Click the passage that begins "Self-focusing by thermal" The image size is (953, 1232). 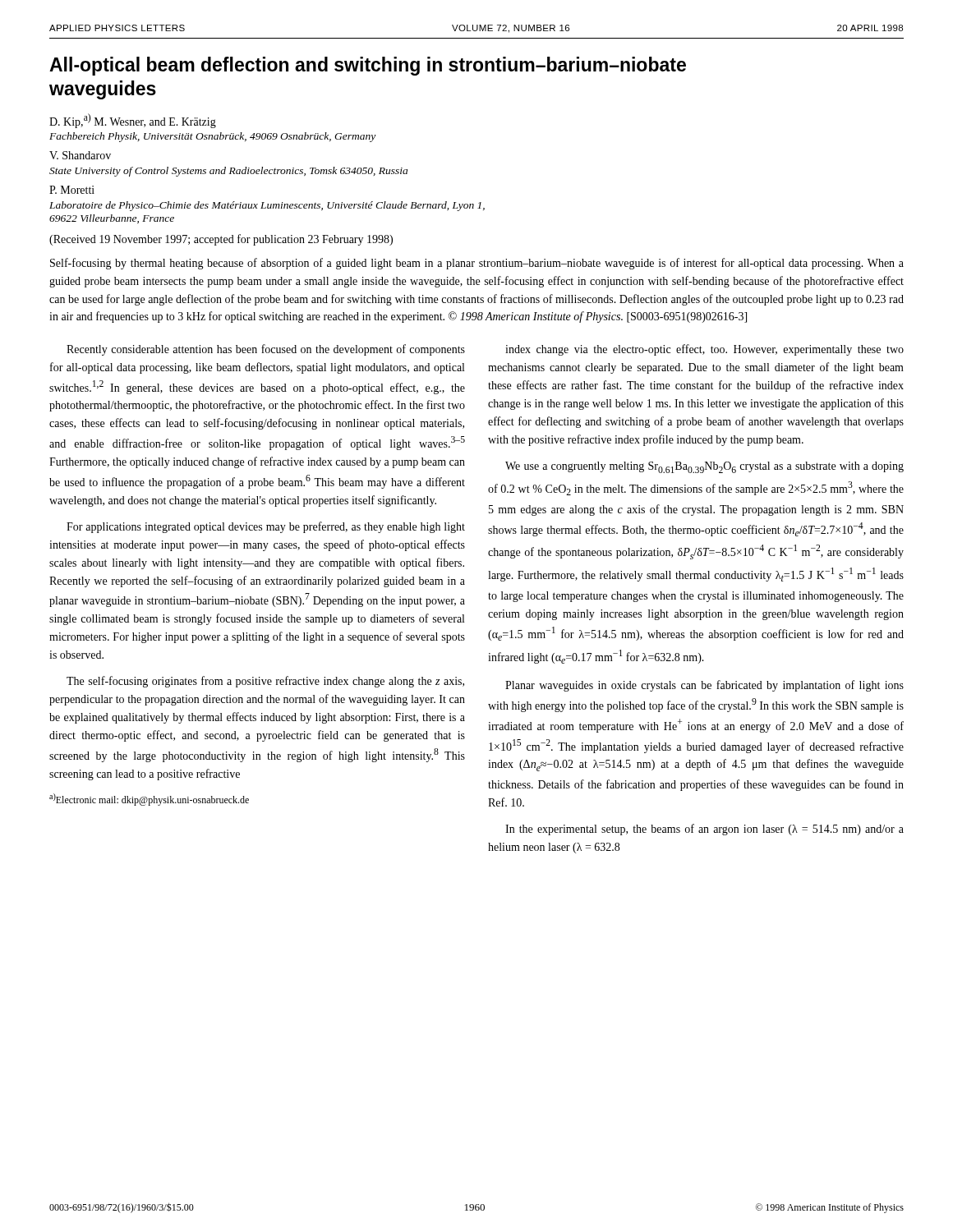click(x=476, y=290)
